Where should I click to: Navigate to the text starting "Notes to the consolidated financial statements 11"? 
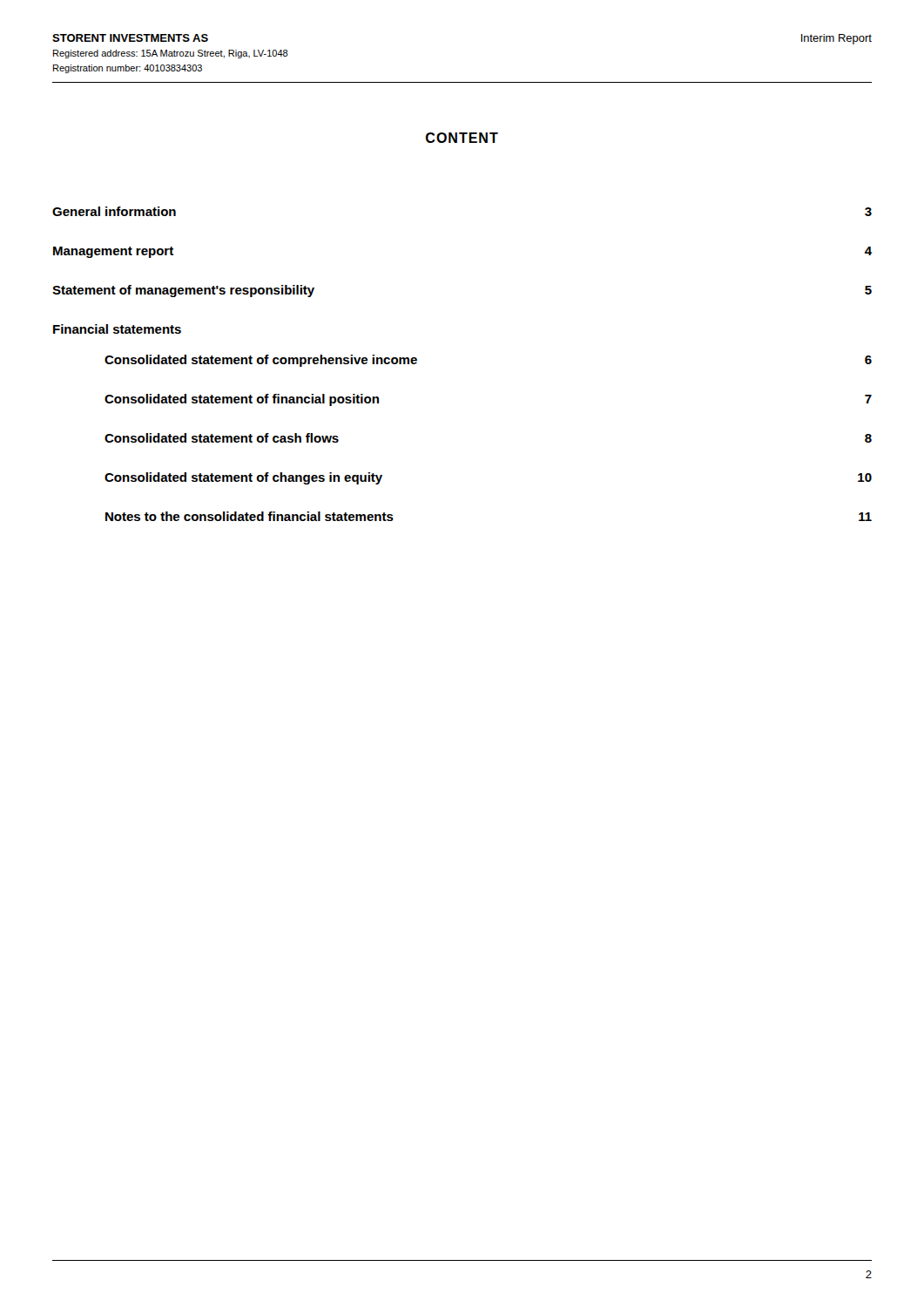coord(247,516)
